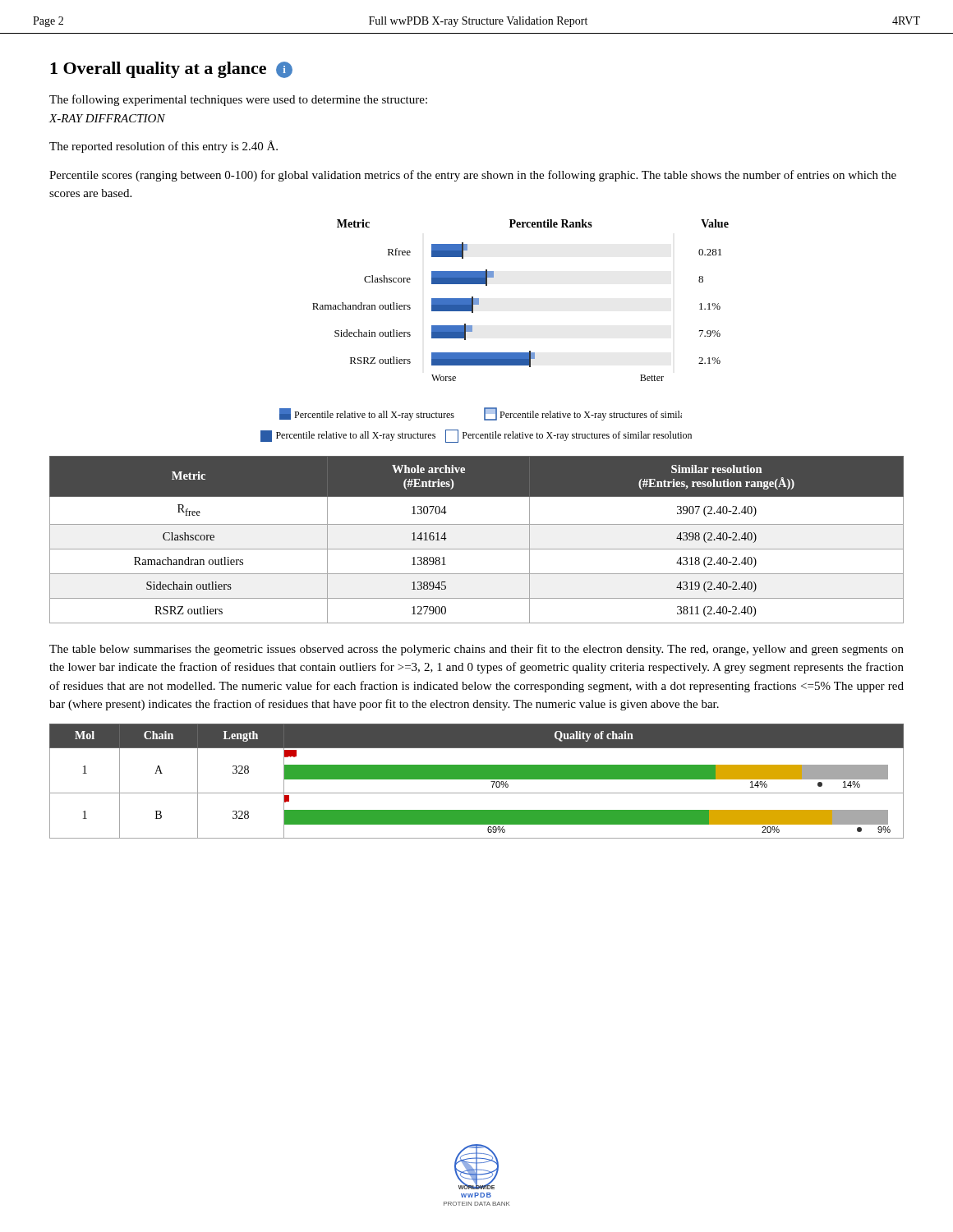Locate the table with the text "Quality of chain"
Viewport: 953px width, 1232px height.
pyautogui.click(x=476, y=781)
